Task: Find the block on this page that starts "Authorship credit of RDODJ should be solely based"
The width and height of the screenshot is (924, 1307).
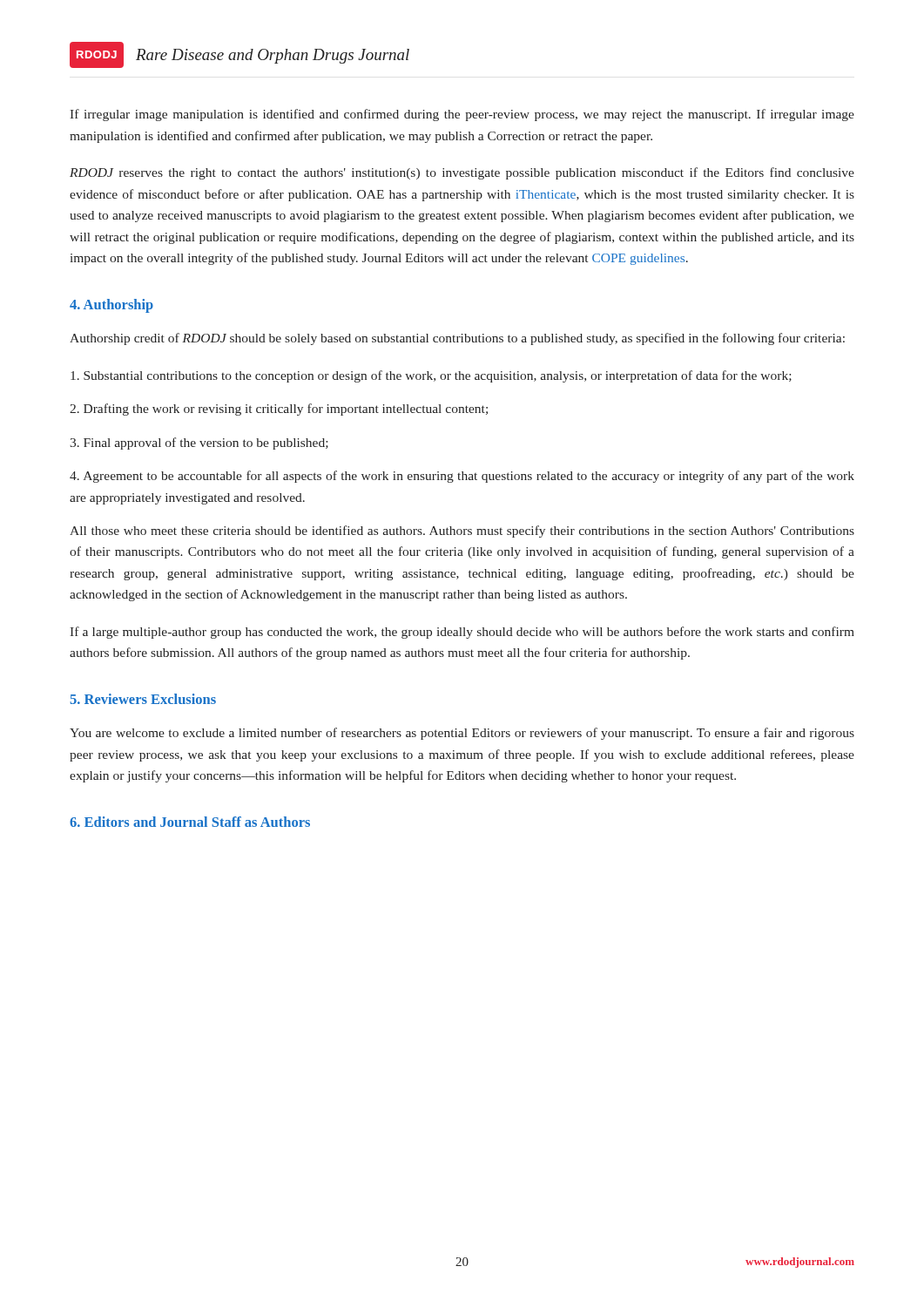Action: [x=458, y=338]
